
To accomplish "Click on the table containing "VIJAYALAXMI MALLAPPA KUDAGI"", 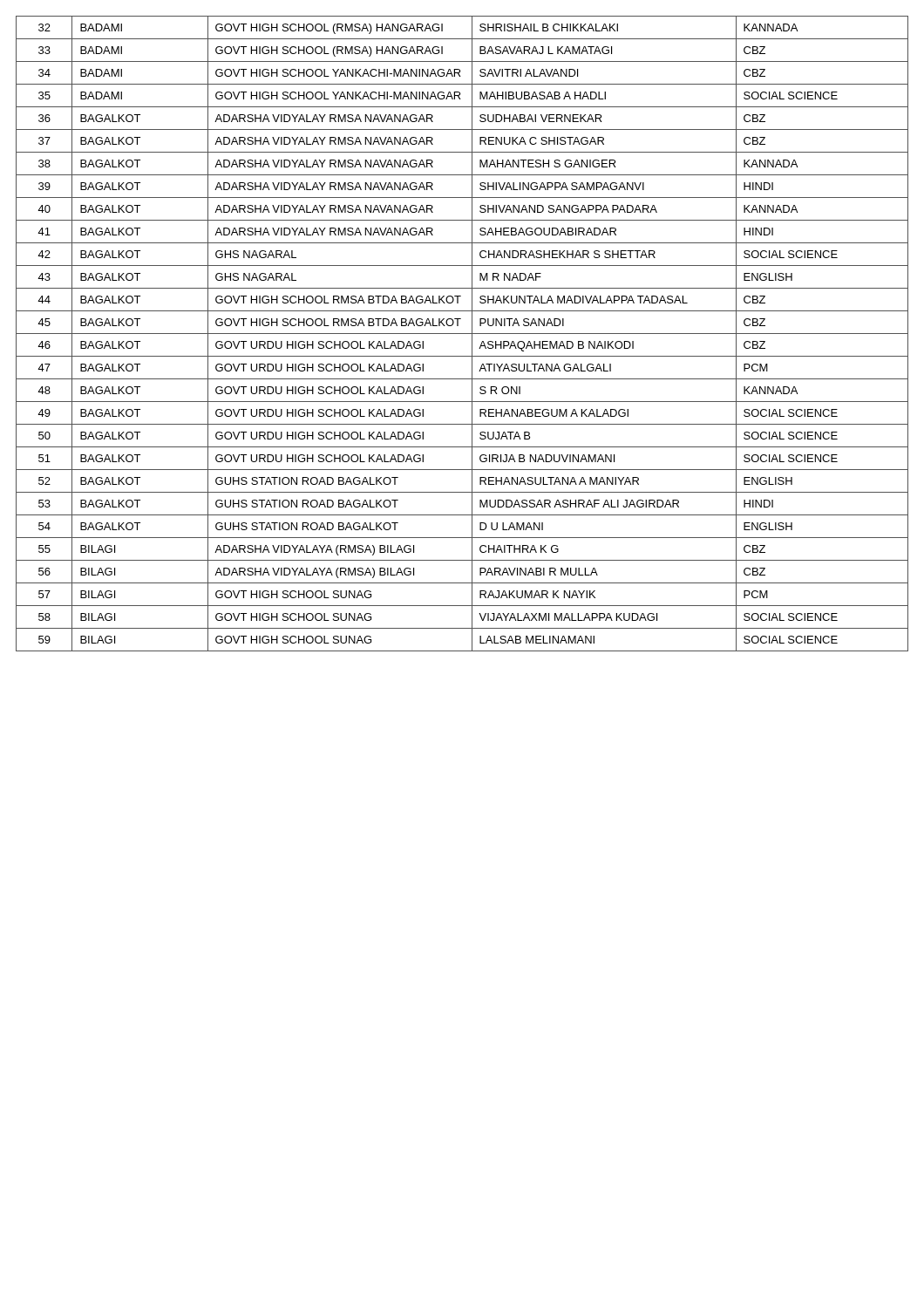I will point(462,334).
